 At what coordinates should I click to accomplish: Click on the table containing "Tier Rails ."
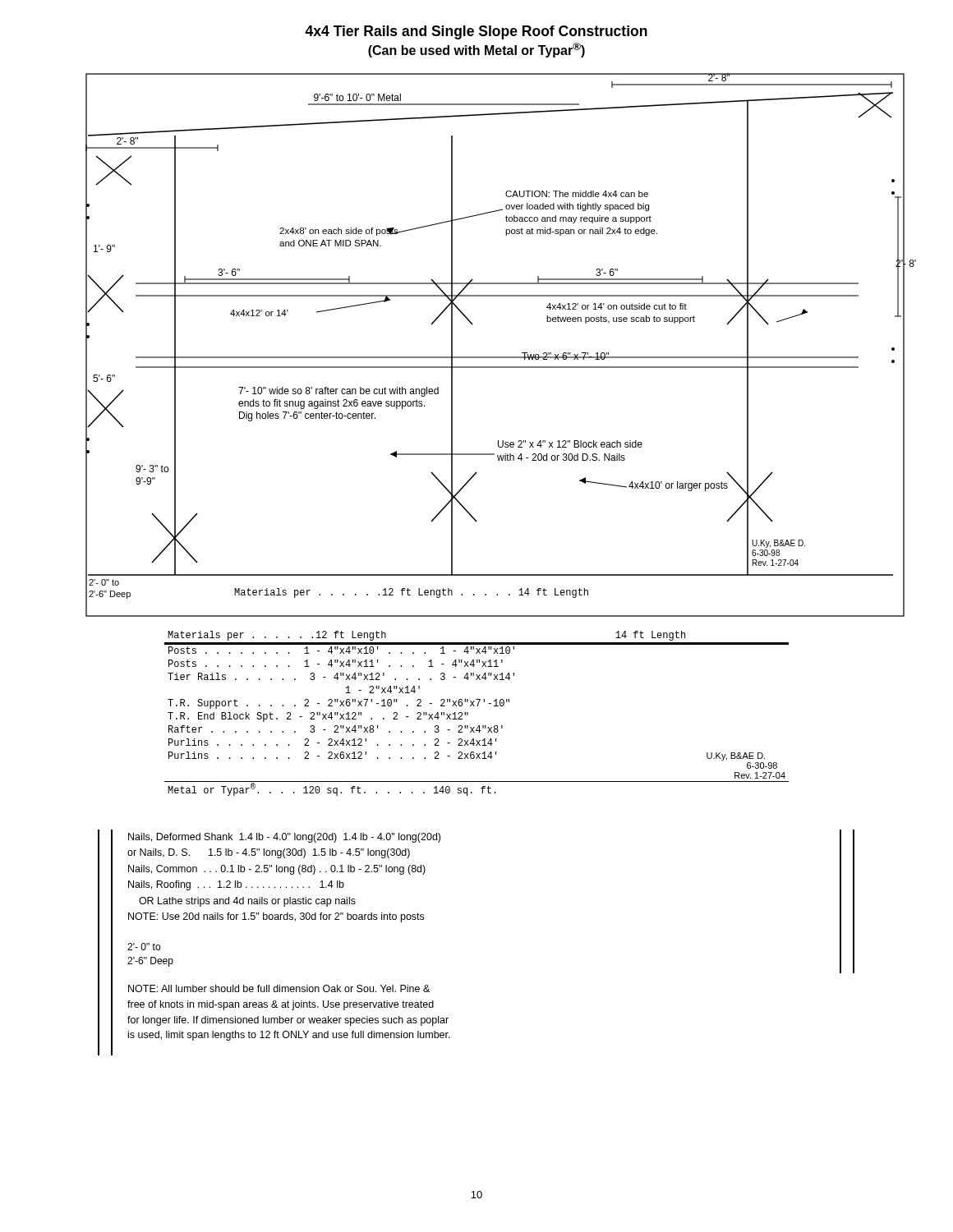click(476, 713)
